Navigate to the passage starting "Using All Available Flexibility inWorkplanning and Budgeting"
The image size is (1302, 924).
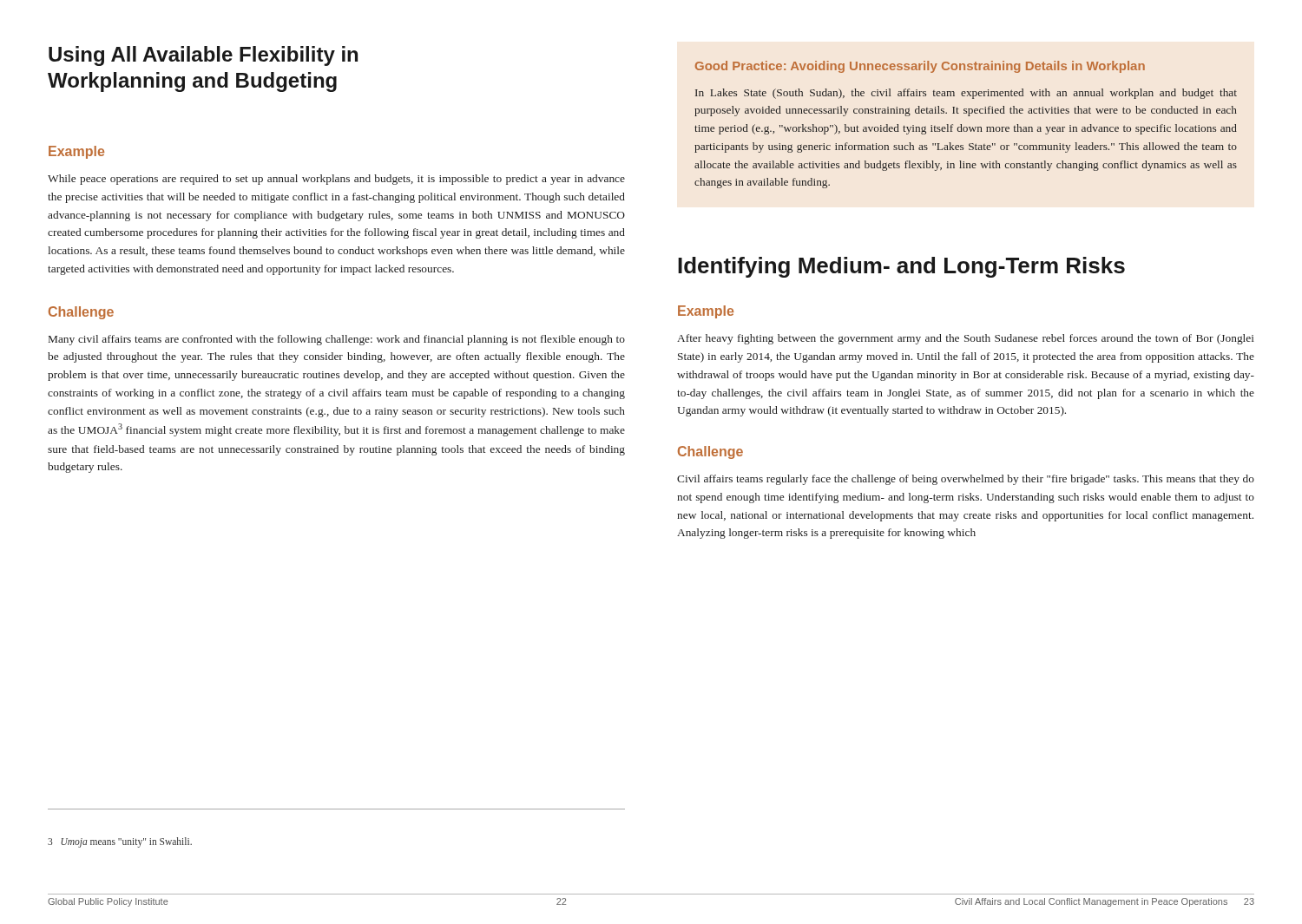336,68
